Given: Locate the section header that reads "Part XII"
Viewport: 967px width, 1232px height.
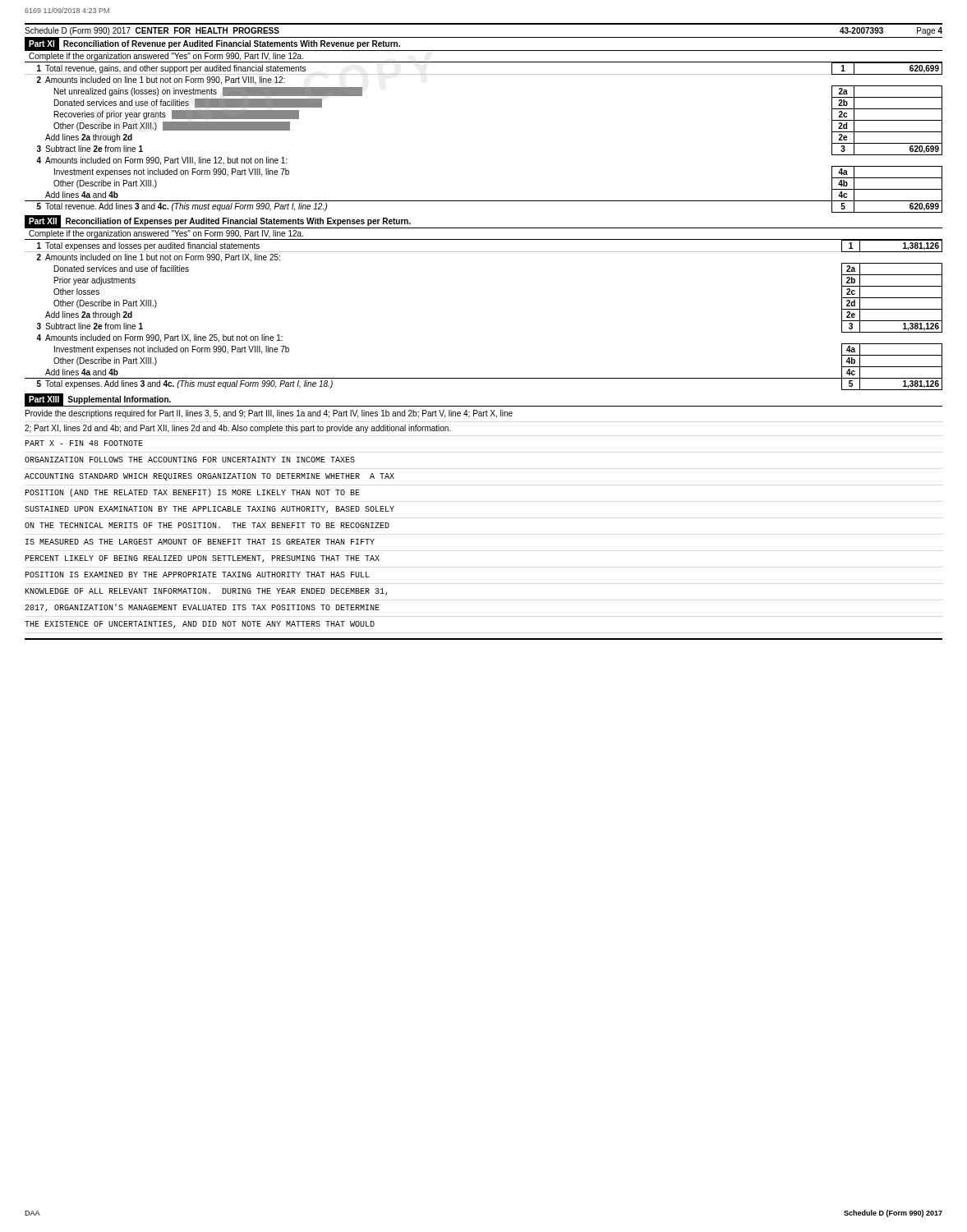Looking at the screenshot, I should 43,221.
